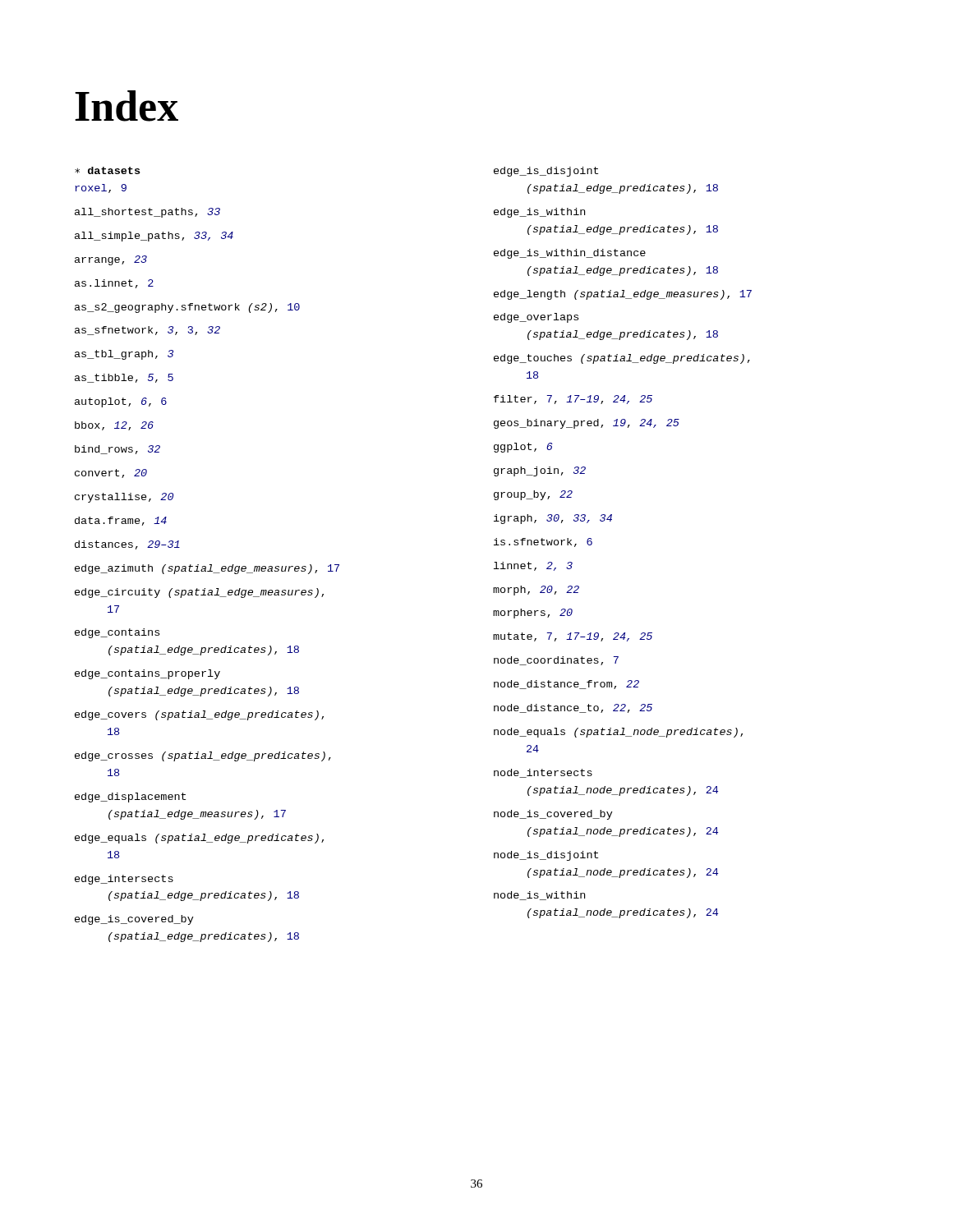Point to the region starting "crystallise, 20"
953x1232 pixels.
124,497
